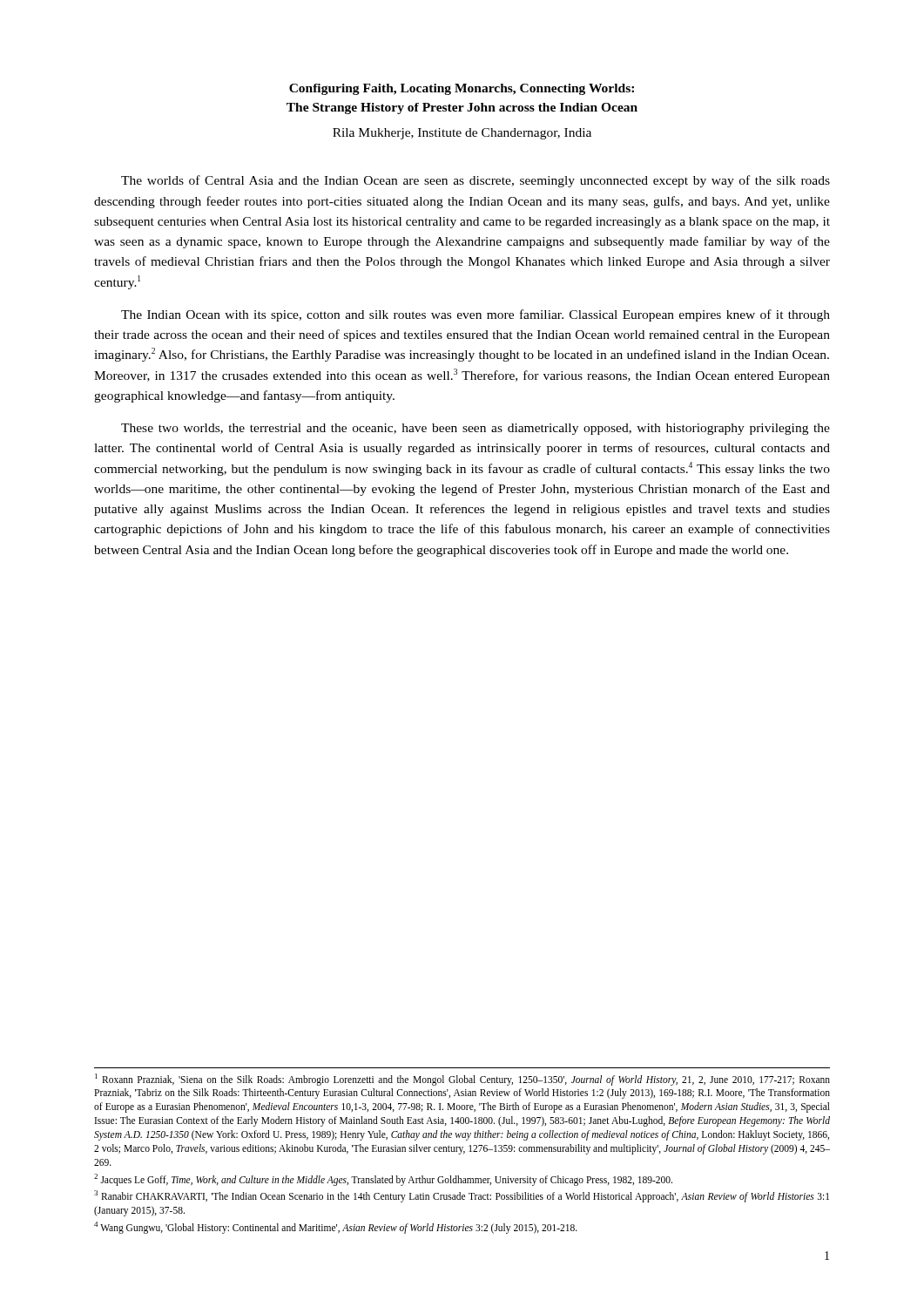The width and height of the screenshot is (924, 1307).
Task: Find the text block starting "The worlds of Central Asia and the"
Action: coord(462,231)
